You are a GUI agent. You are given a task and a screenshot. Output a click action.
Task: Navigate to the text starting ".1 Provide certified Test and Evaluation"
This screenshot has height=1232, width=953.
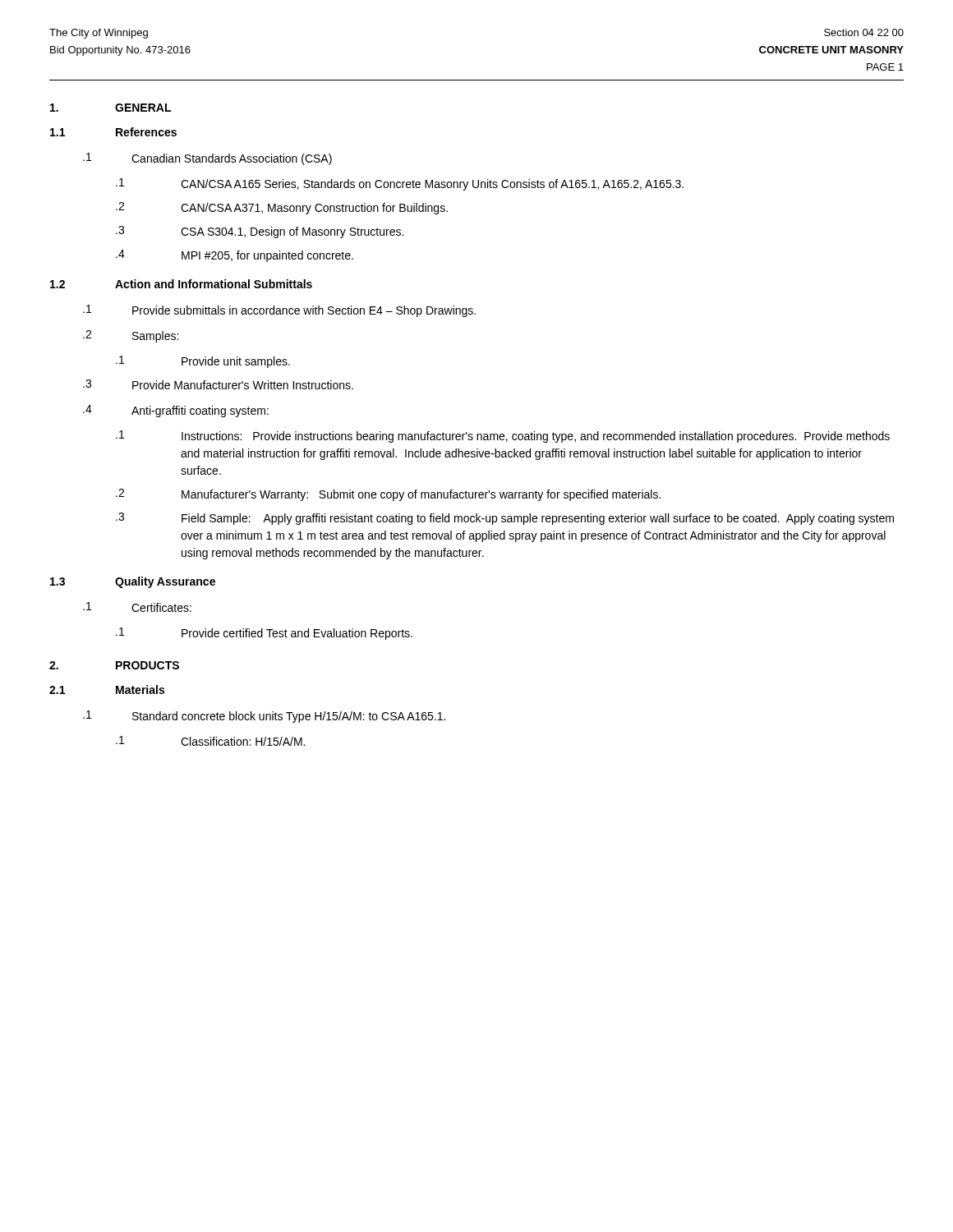(x=264, y=634)
